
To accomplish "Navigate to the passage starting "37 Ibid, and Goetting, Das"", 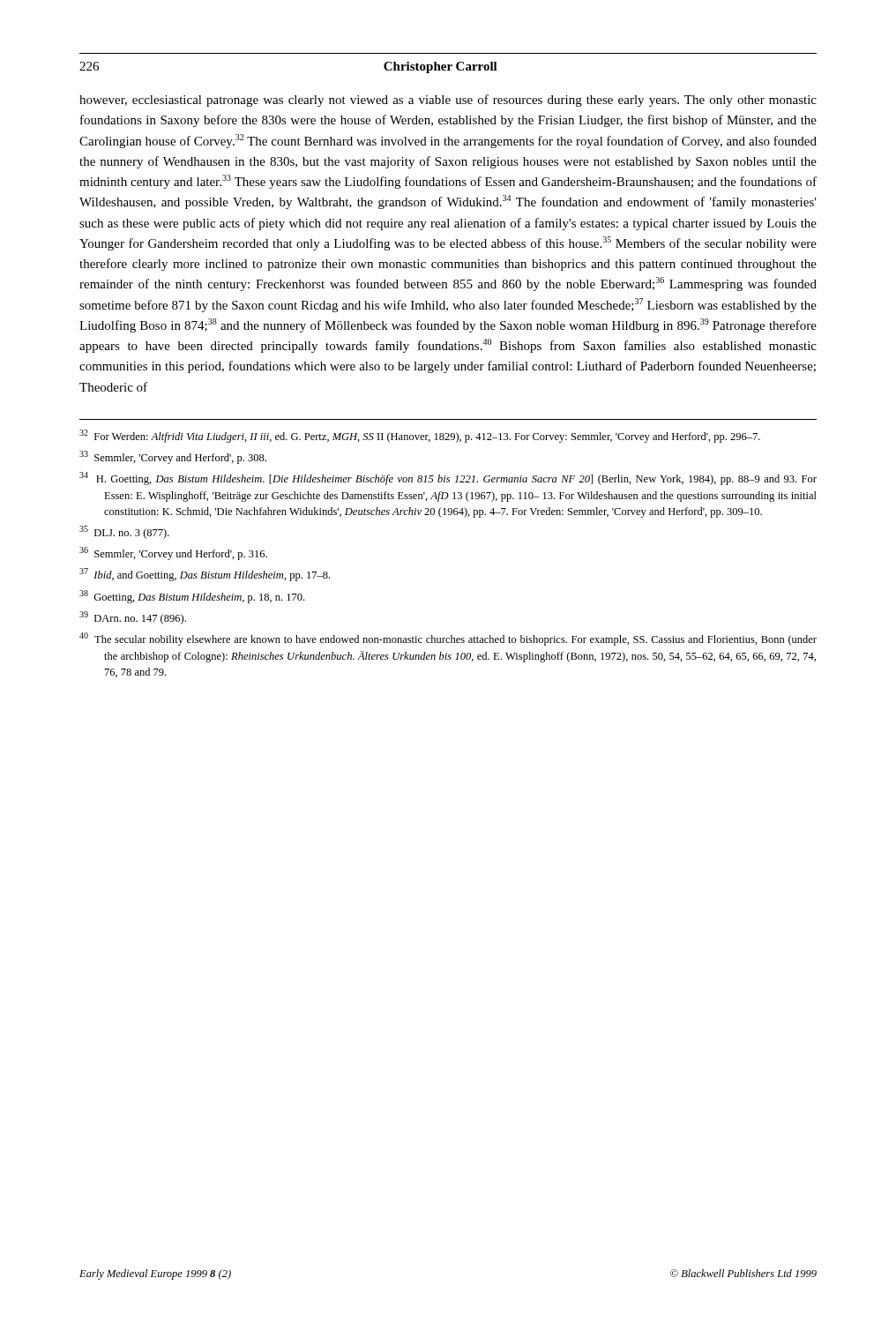I will point(205,574).
